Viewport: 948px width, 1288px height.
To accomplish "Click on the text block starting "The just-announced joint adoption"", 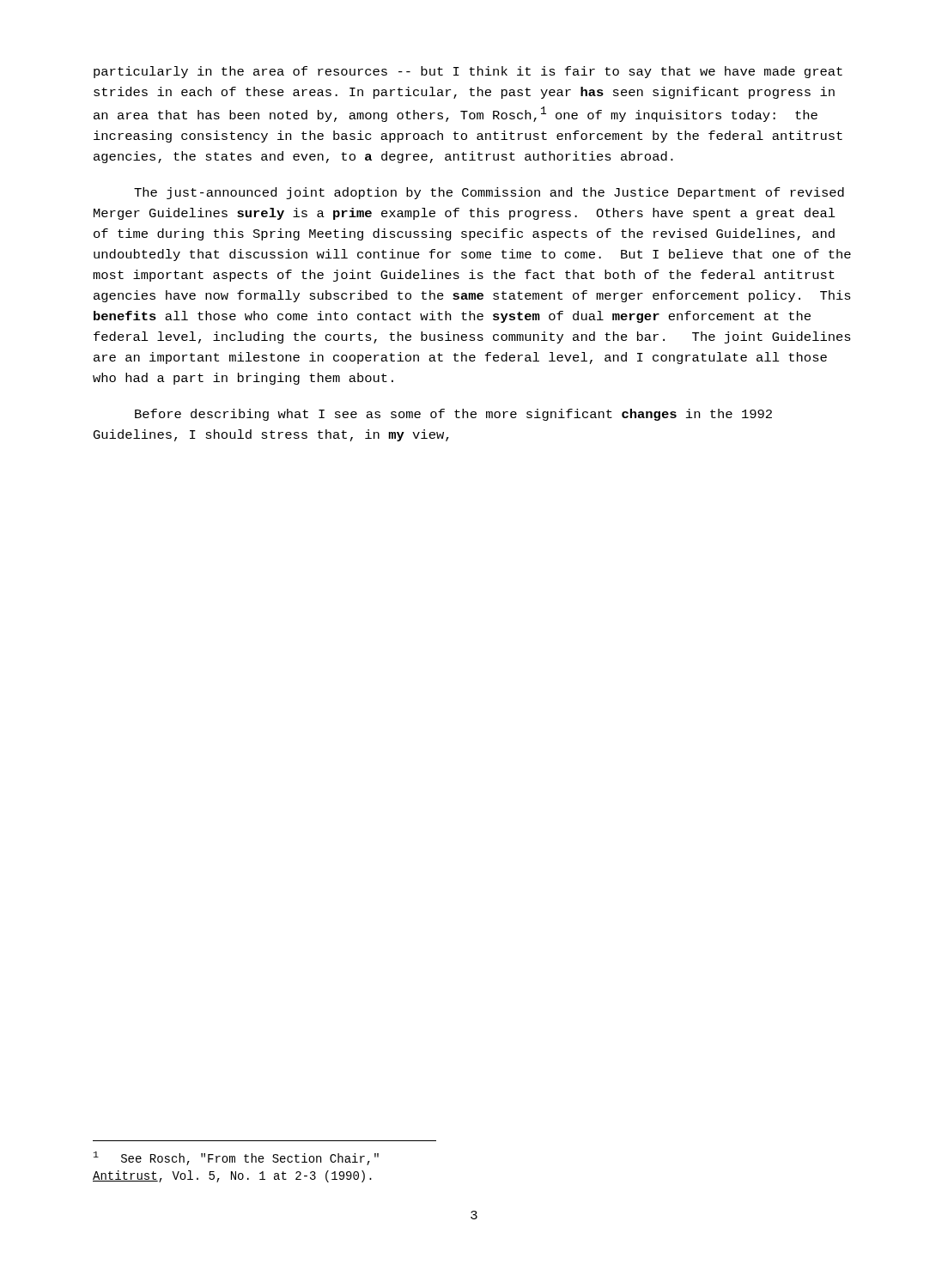I will (x=474, y=286).
